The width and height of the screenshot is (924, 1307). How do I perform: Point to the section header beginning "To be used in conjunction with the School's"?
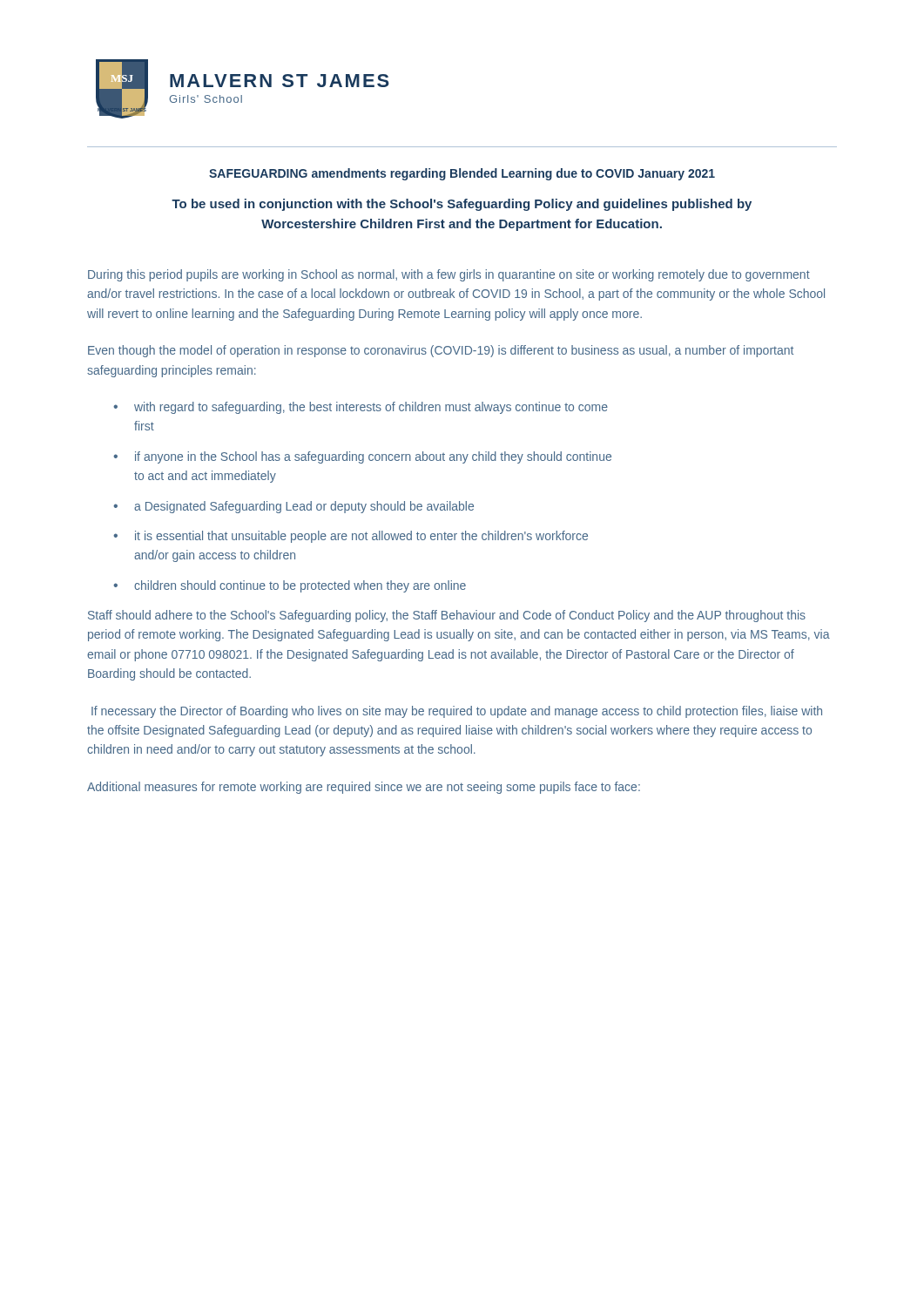(x=462, y=213)
